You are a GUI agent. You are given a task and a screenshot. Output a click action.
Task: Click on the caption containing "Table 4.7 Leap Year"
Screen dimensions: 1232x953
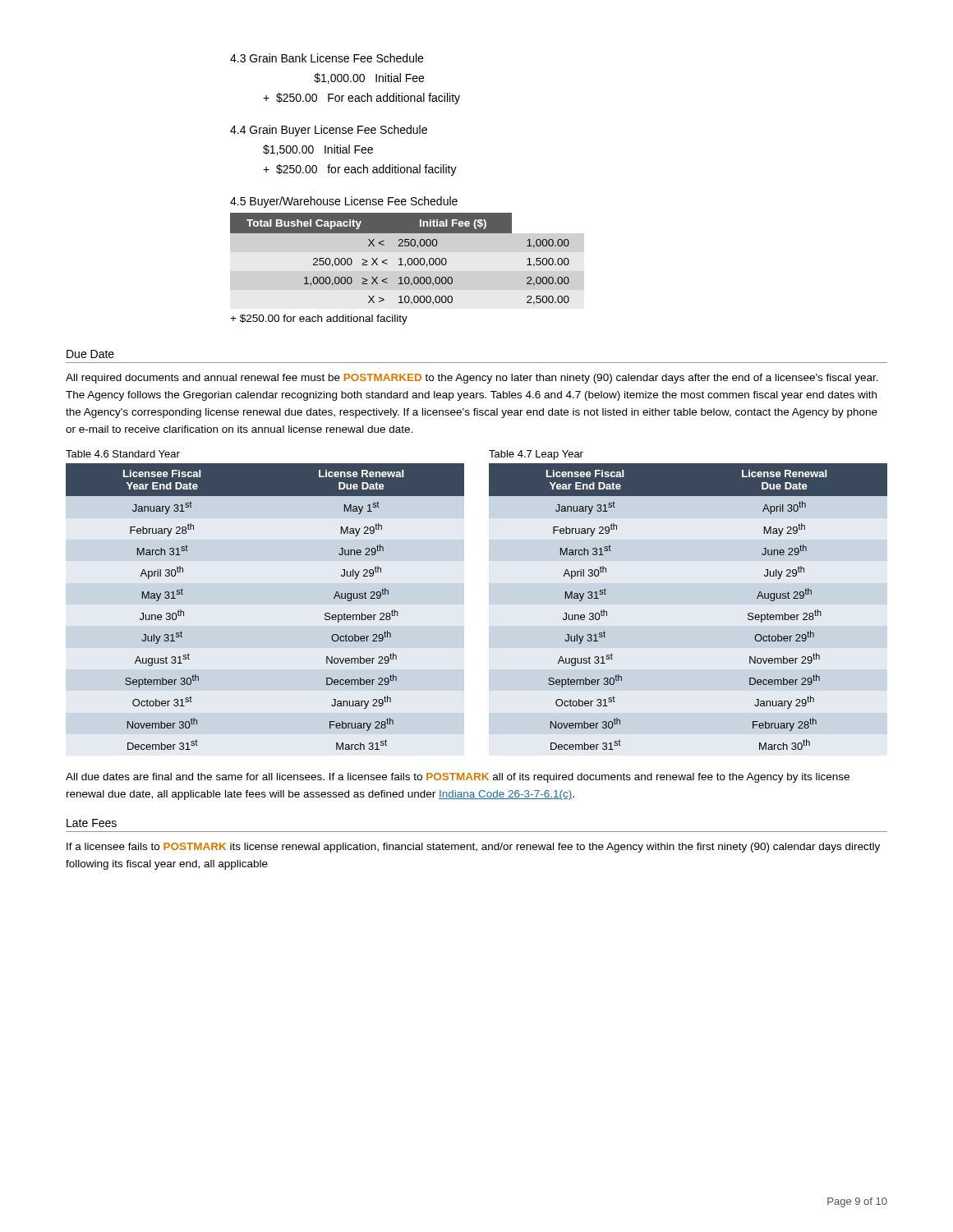click(536, 454)
